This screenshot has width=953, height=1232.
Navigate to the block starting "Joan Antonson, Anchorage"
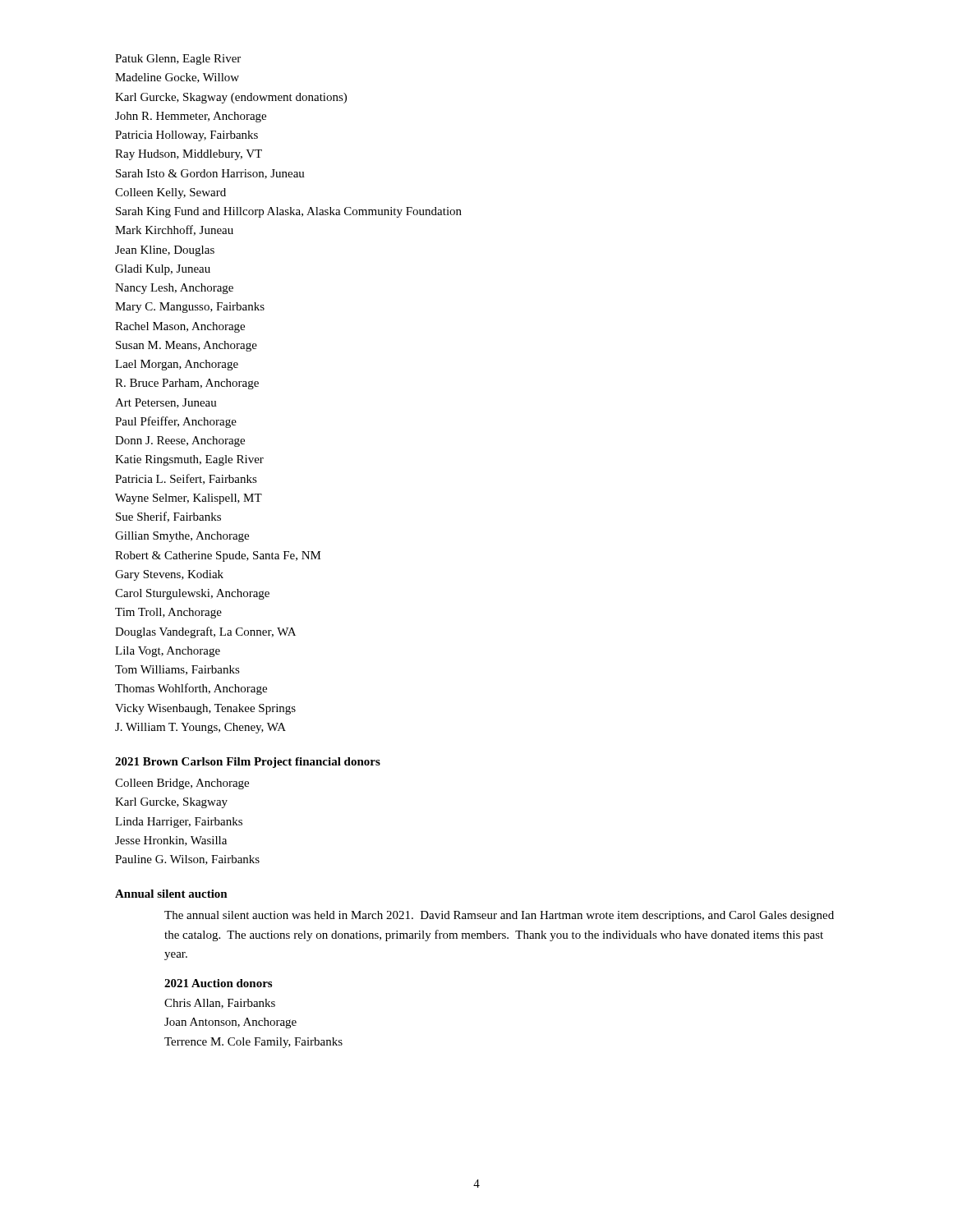coord(231,1022)
